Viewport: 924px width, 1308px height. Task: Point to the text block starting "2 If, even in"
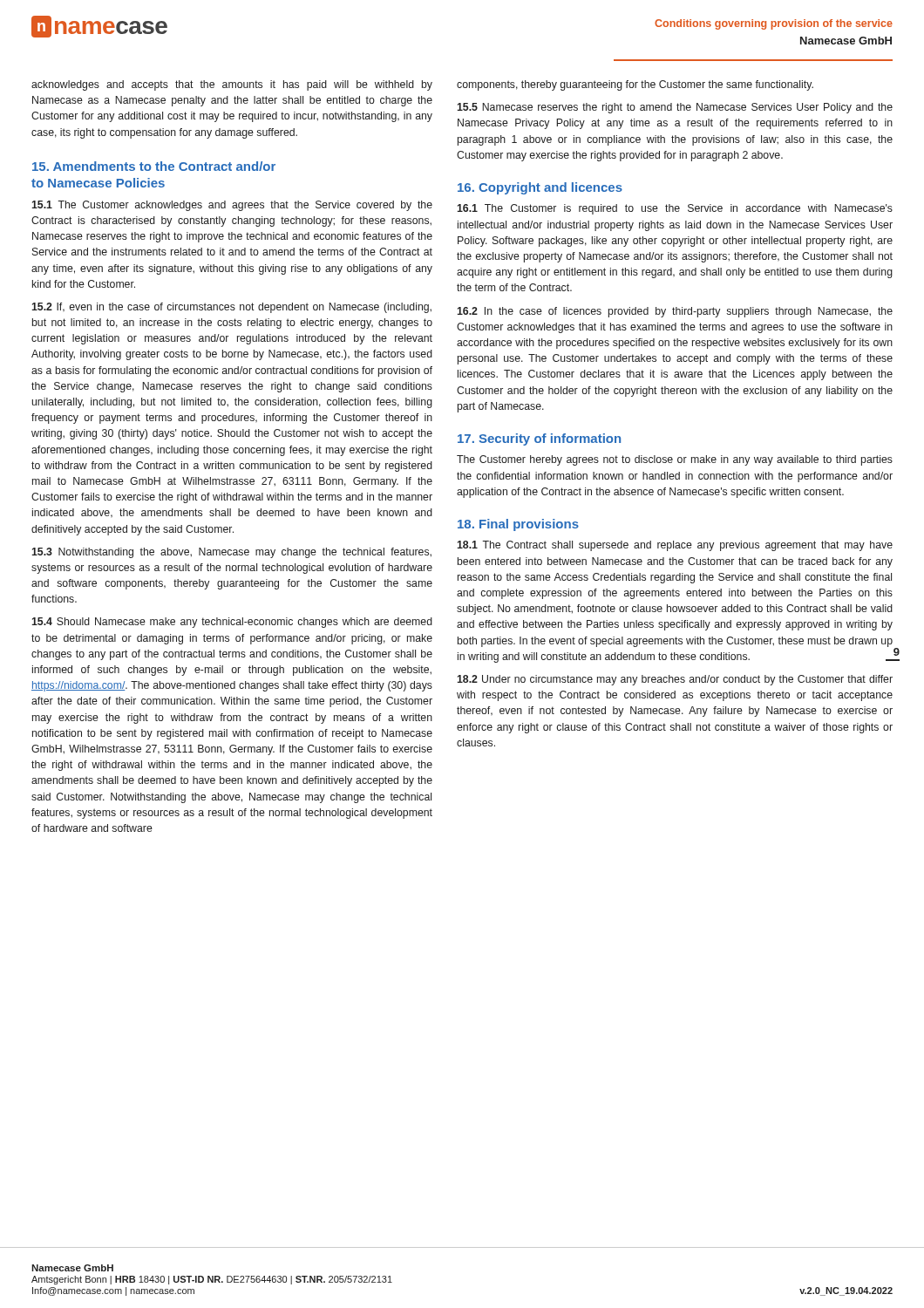tap(232, 418)
